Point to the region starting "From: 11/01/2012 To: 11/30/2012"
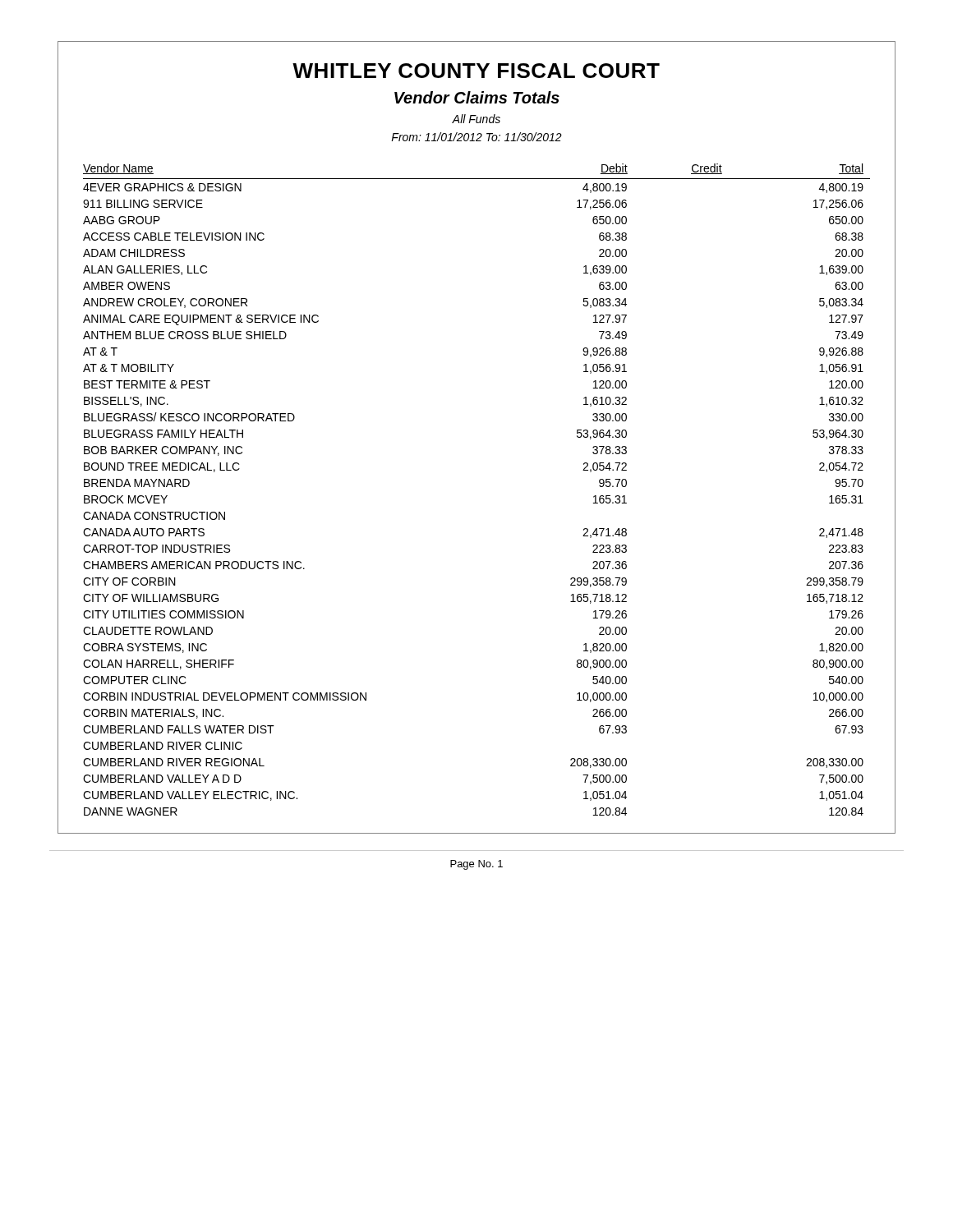The width and height of the screenshot is (953, 1232). (476, 137)
